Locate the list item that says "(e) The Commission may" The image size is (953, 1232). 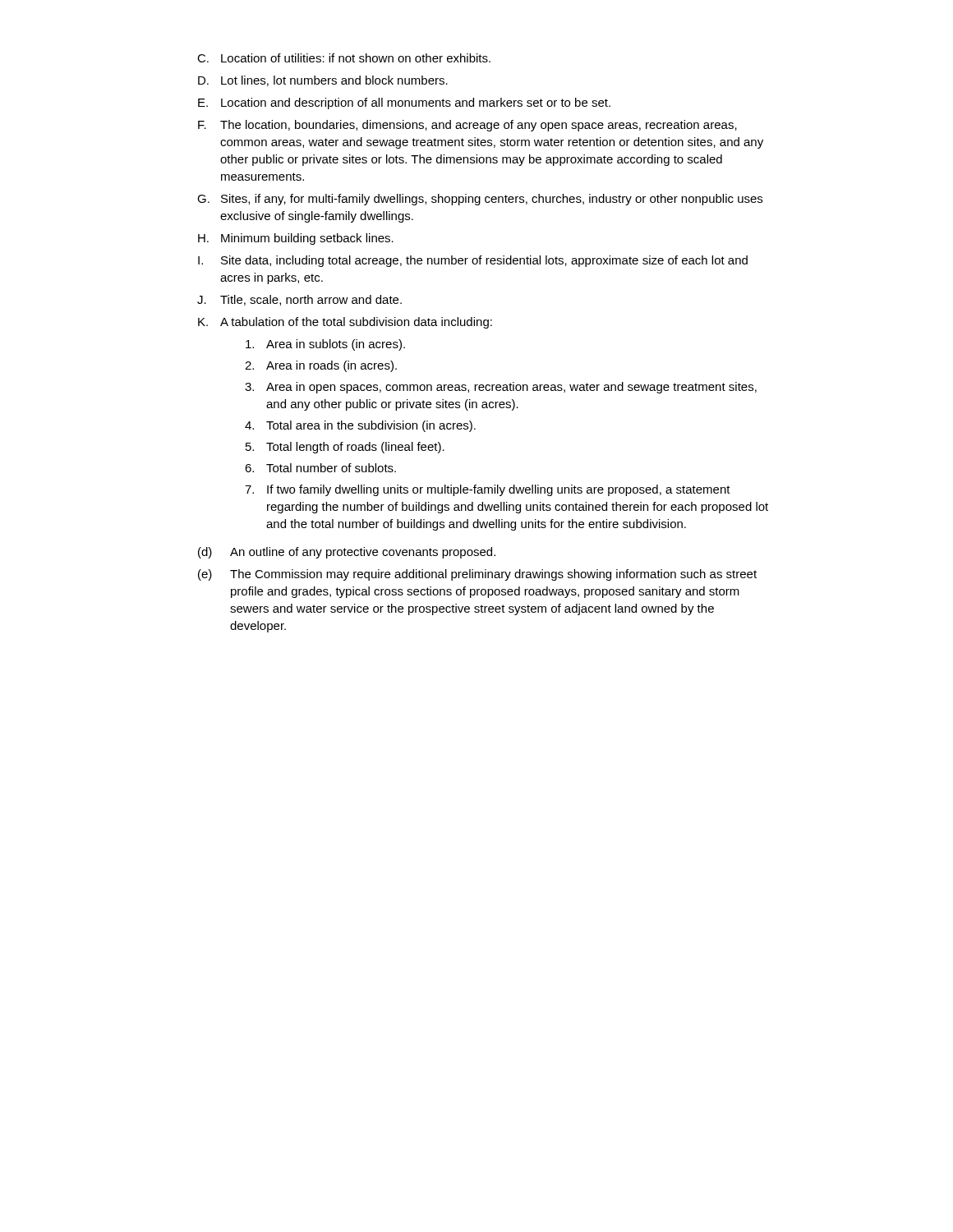pos(485,600)
